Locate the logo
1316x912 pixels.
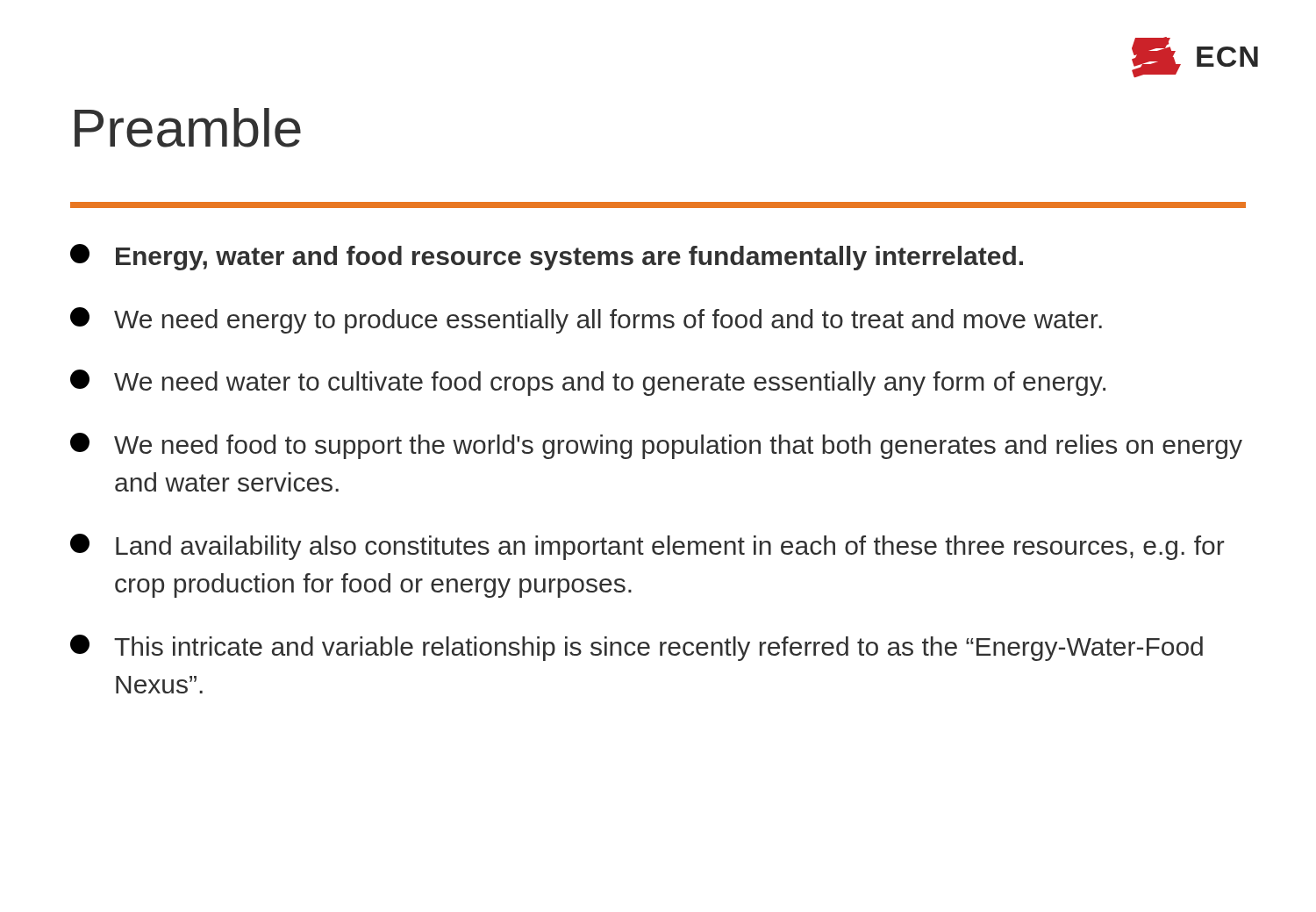tap(1202, 57)
